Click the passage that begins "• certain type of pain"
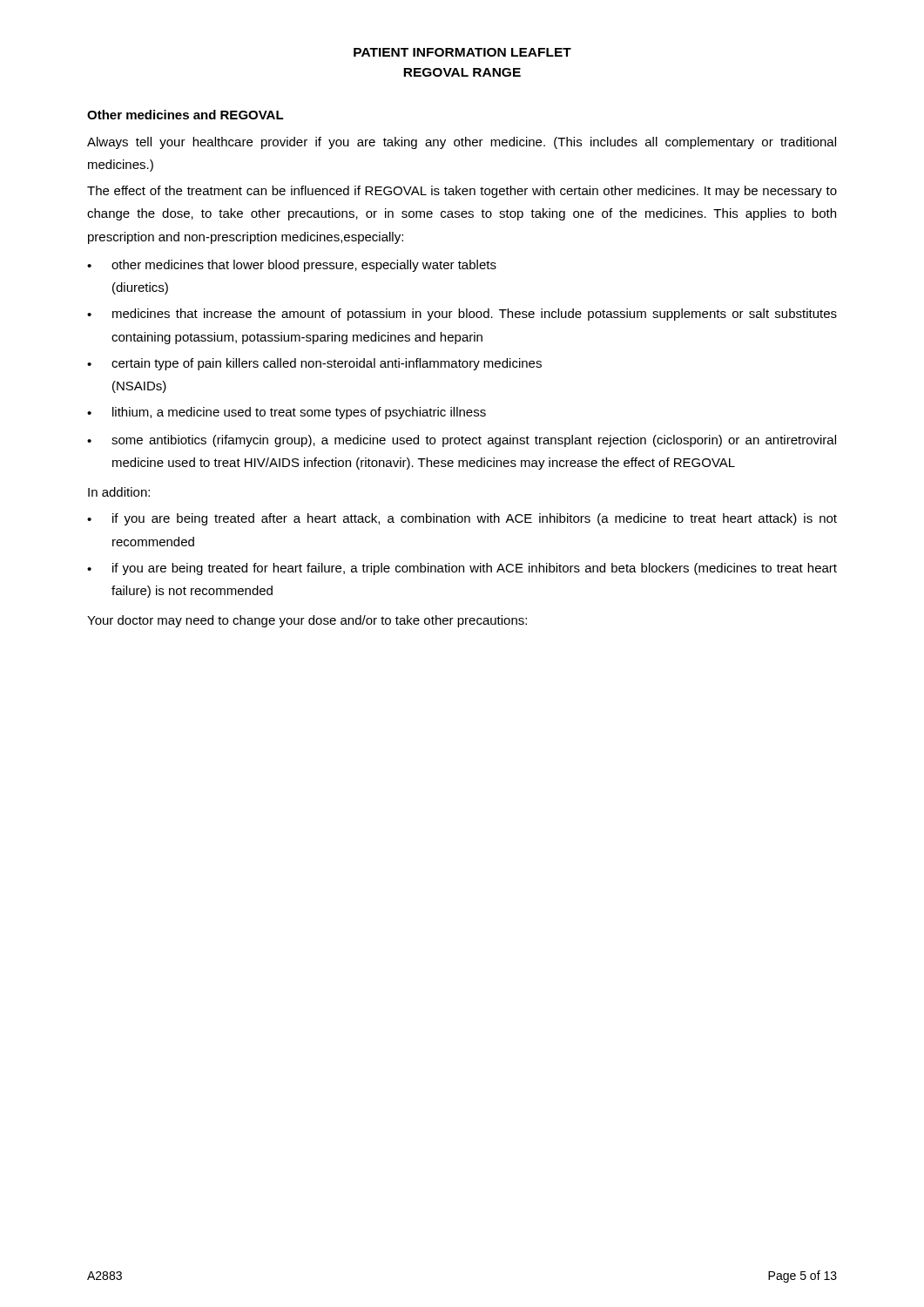 [462, 375]
